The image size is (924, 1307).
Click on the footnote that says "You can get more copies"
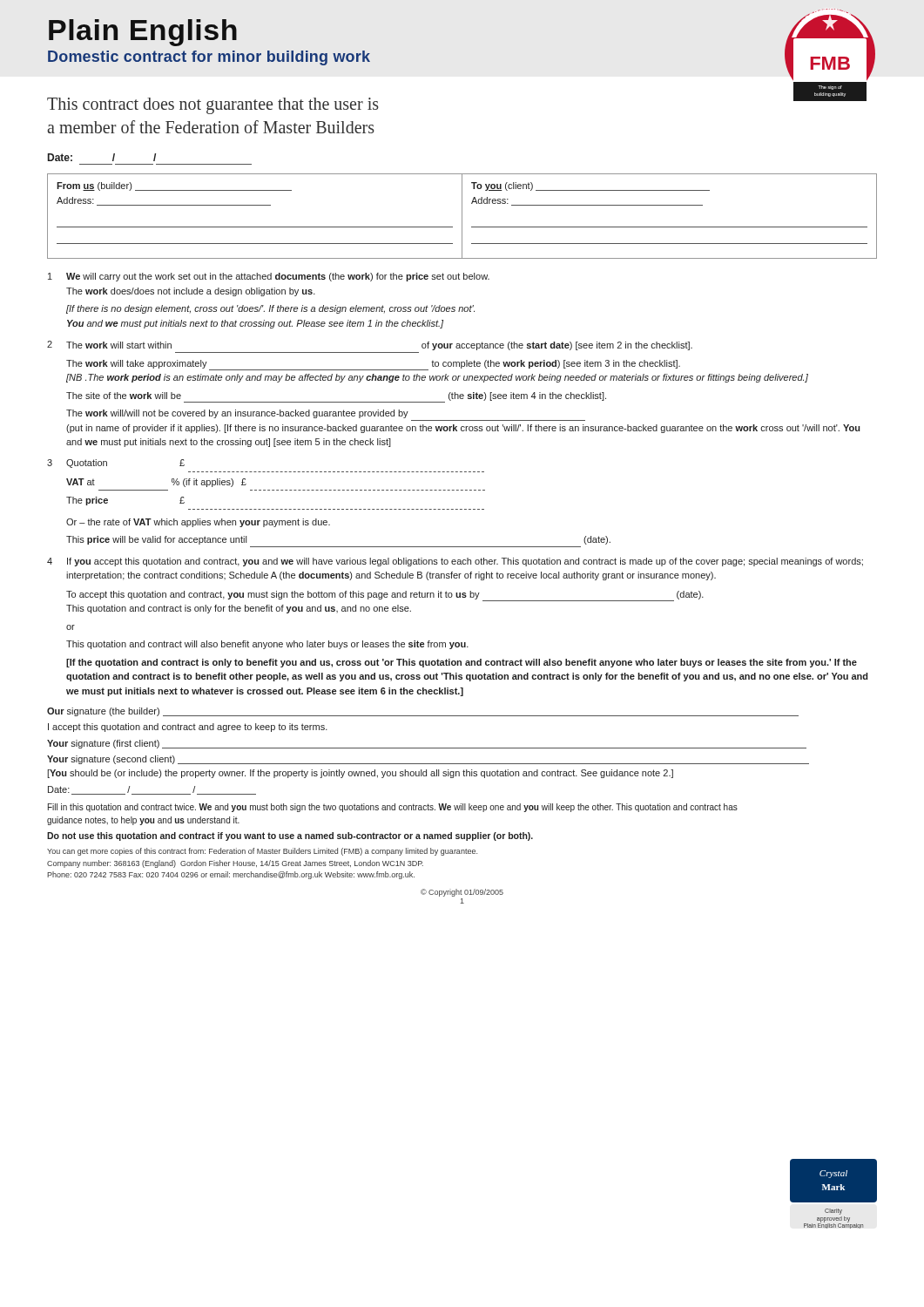(263, 863)
